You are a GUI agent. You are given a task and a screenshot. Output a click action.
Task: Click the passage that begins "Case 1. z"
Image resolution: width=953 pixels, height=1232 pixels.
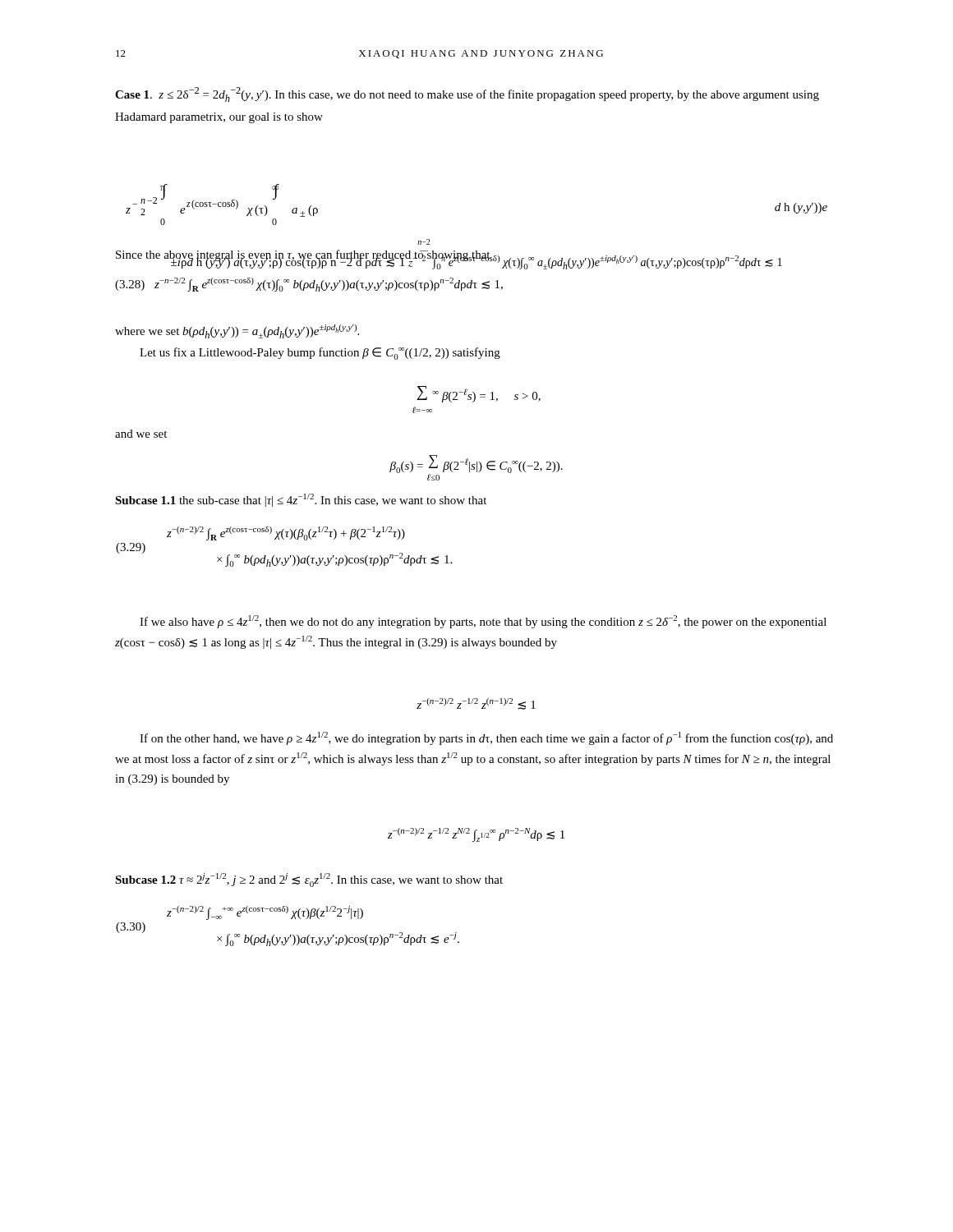pyautogui.click(x=476, y=104)
